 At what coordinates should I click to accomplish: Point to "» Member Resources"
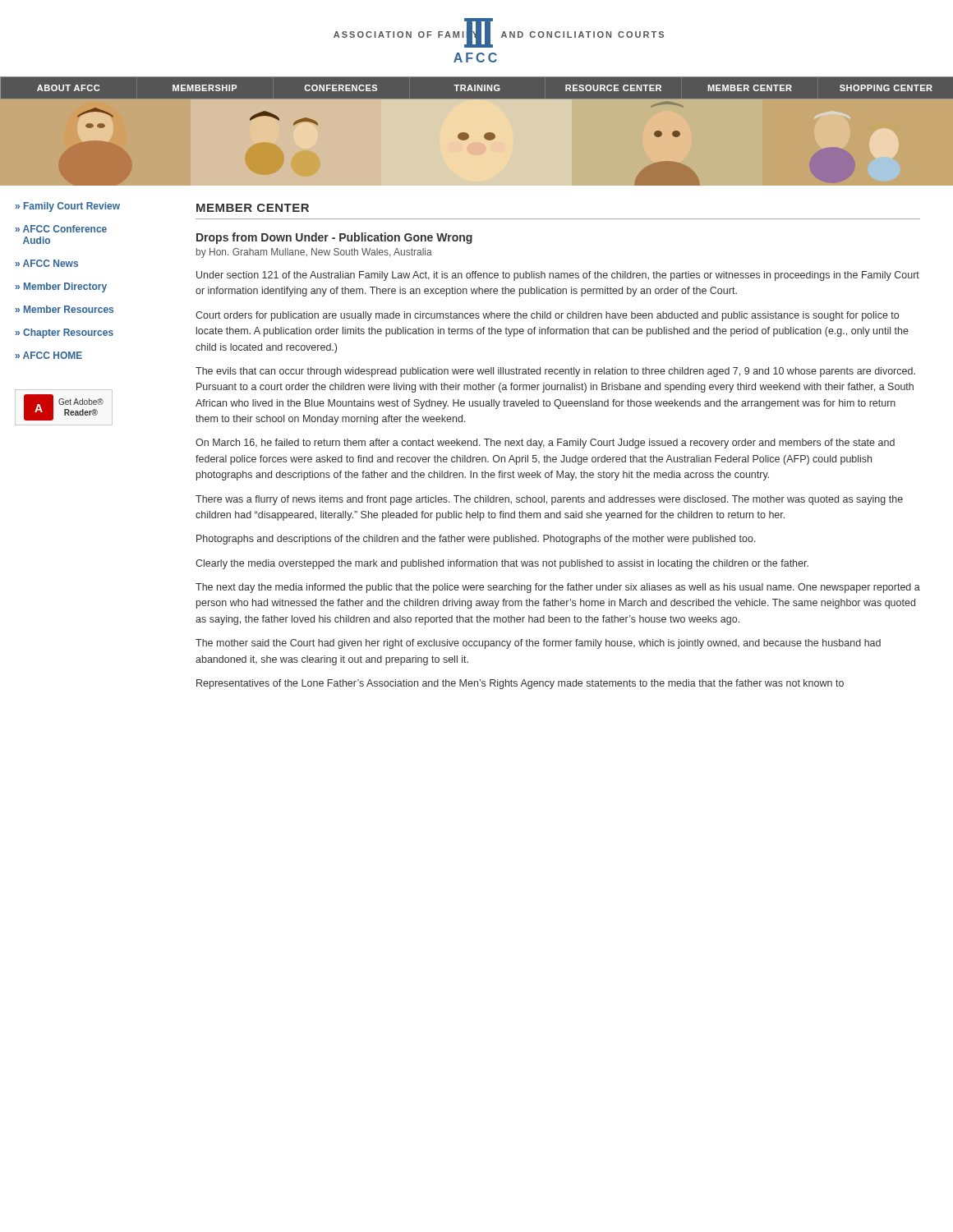64,310
